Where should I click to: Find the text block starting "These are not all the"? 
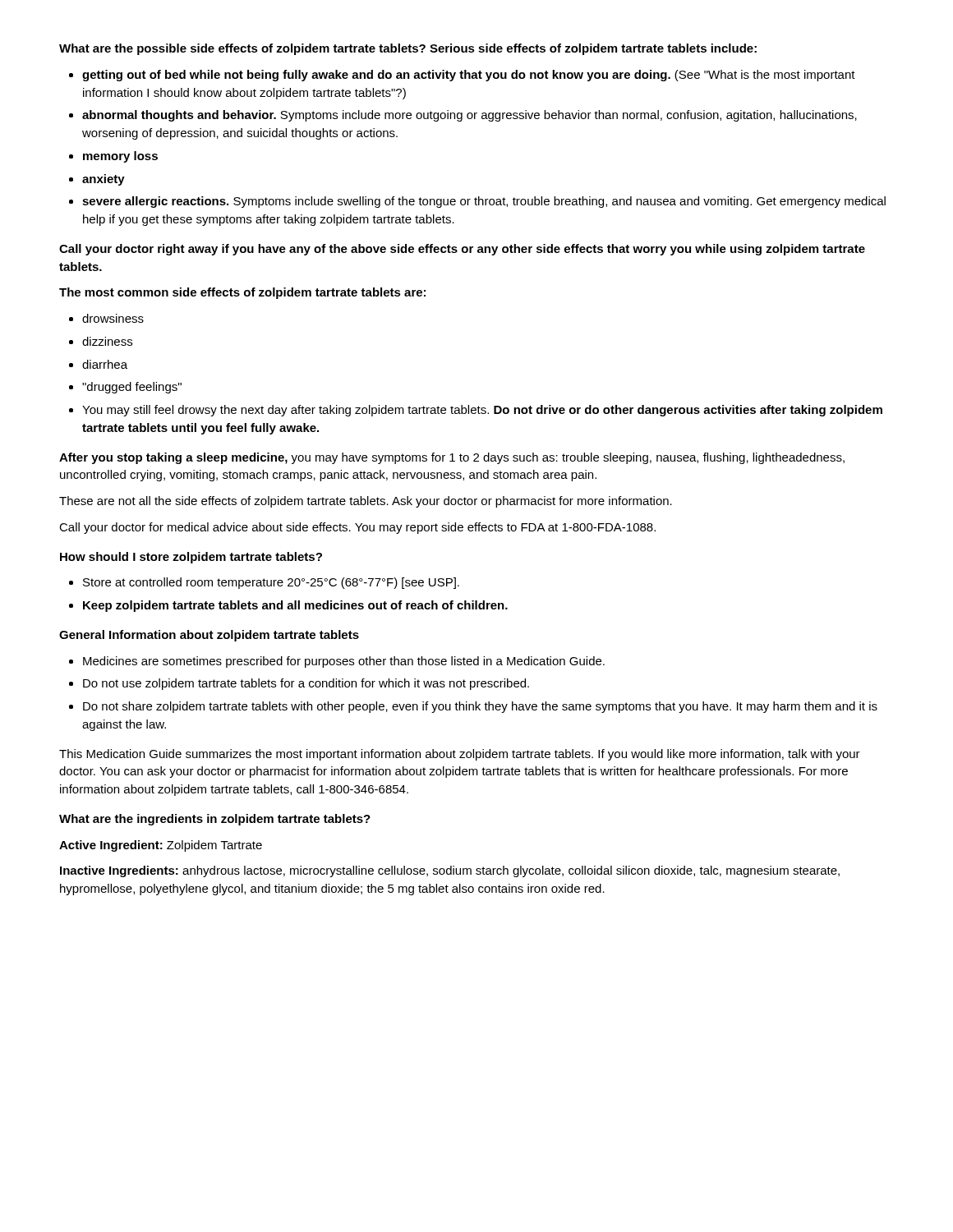476,501
